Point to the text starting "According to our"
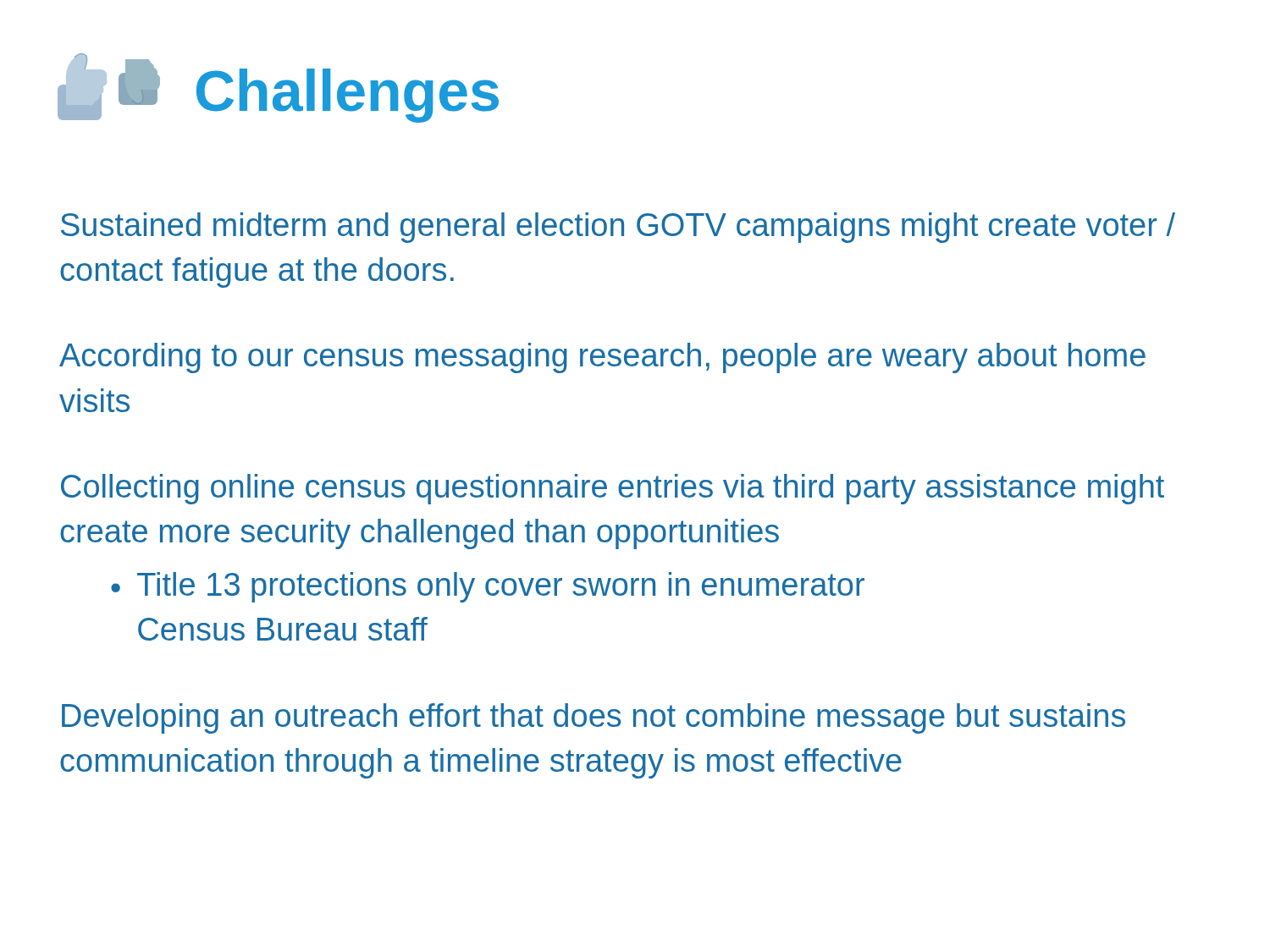 [x=603, y=378]
